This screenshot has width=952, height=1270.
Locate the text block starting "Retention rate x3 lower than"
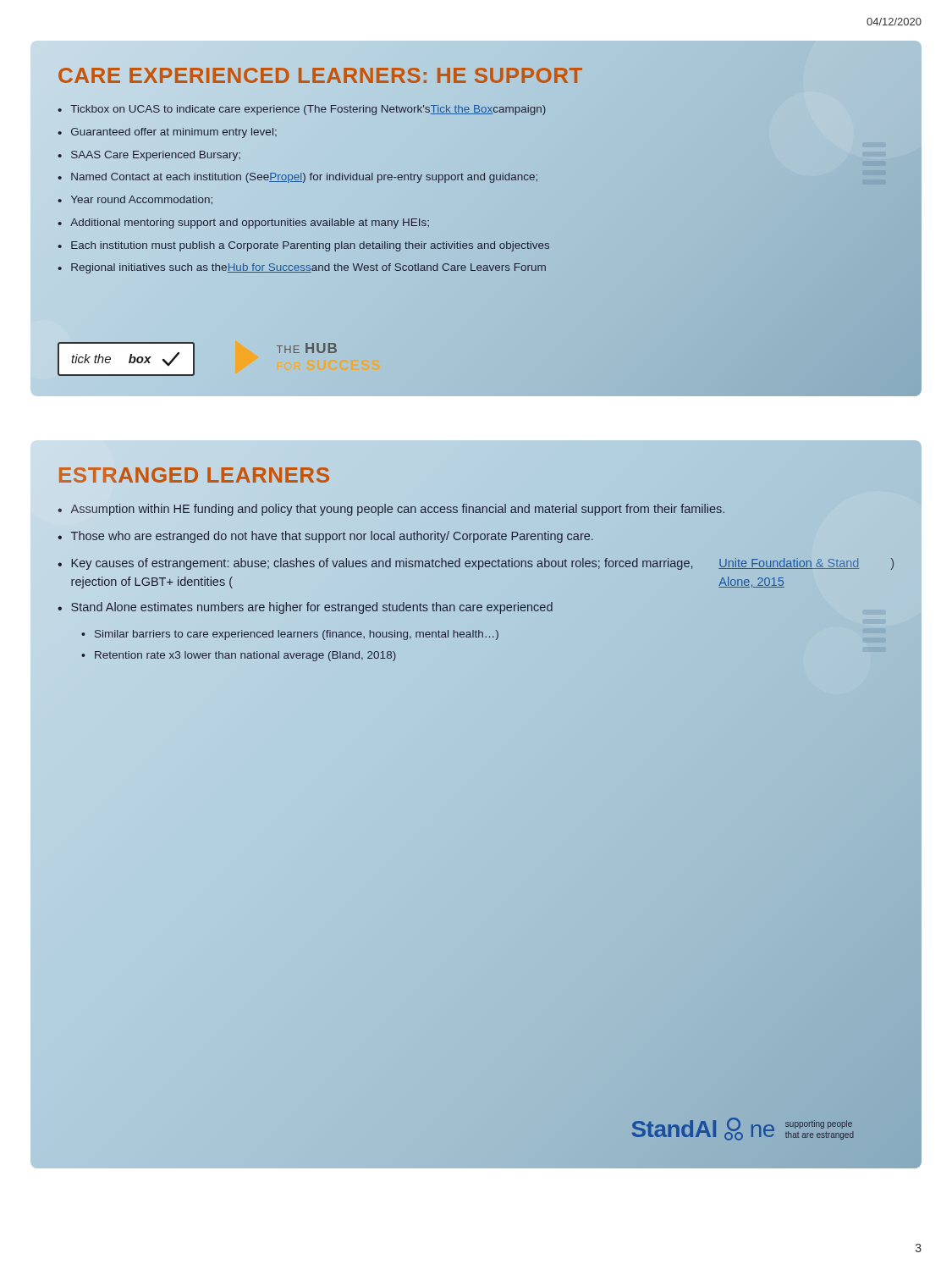click(x=245, y=654)
